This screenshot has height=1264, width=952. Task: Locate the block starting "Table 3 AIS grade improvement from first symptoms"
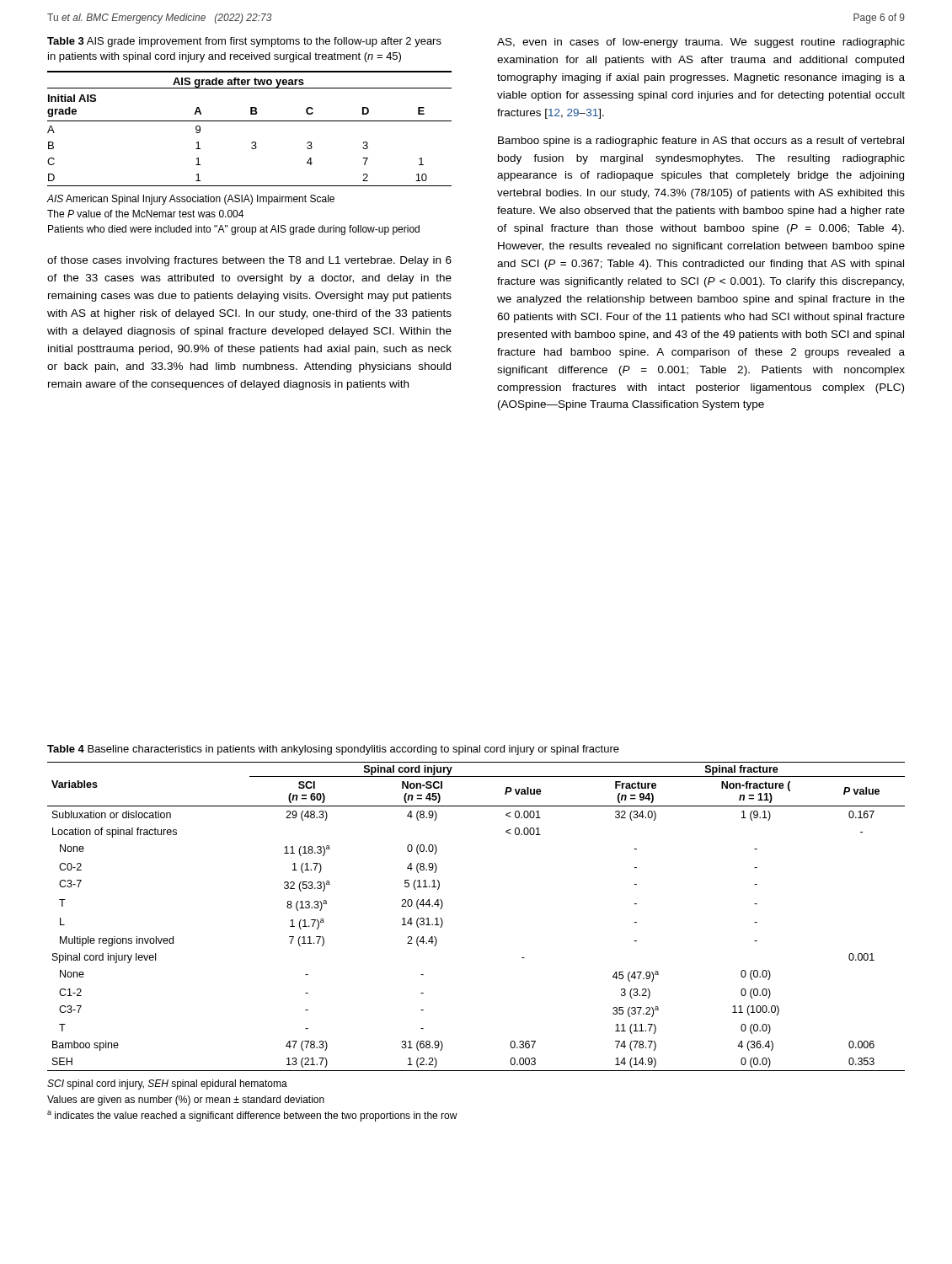click(244, 49)
